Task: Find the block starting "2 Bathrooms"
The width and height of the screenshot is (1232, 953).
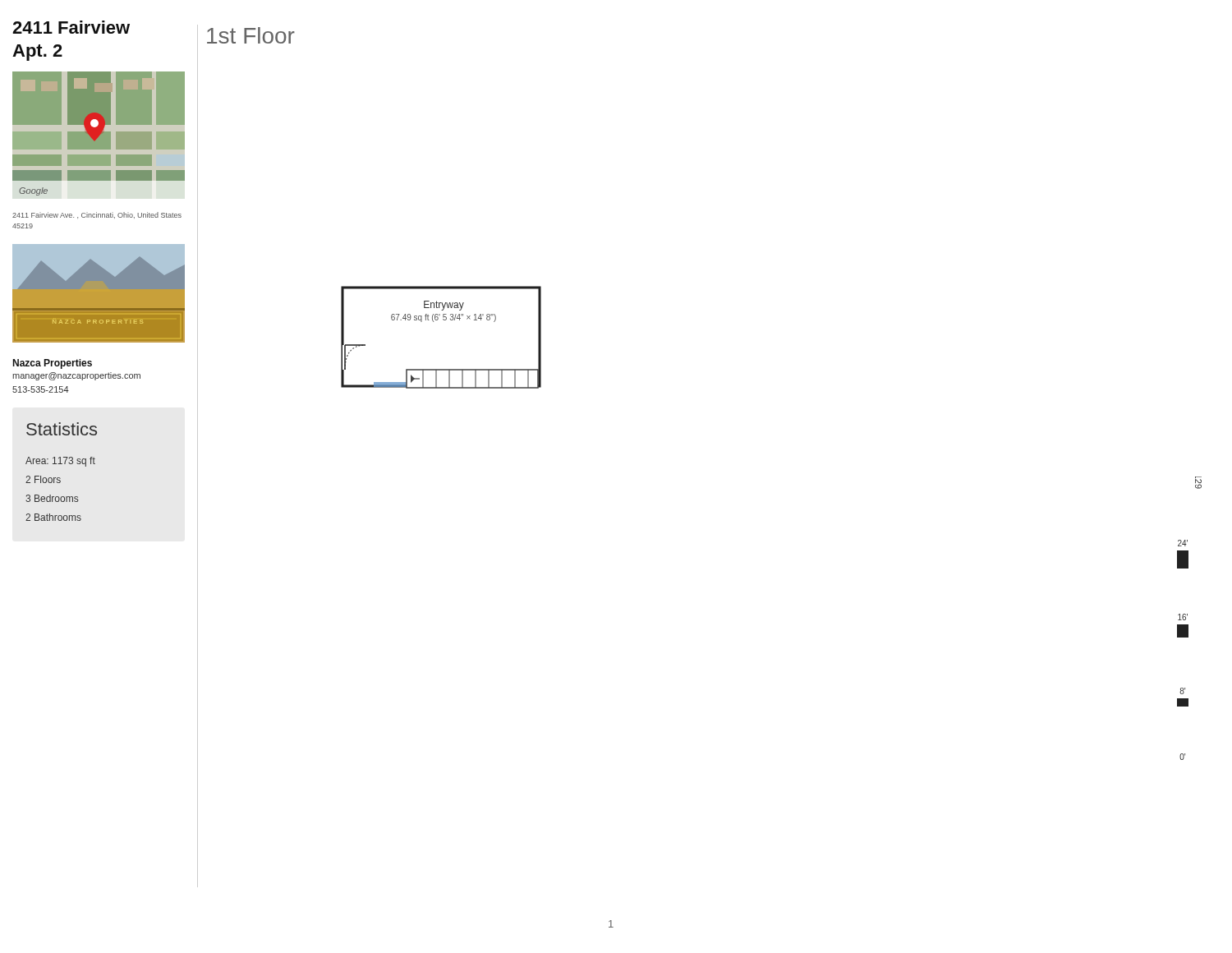Action: pyautogui.click(x=53, y=517)
